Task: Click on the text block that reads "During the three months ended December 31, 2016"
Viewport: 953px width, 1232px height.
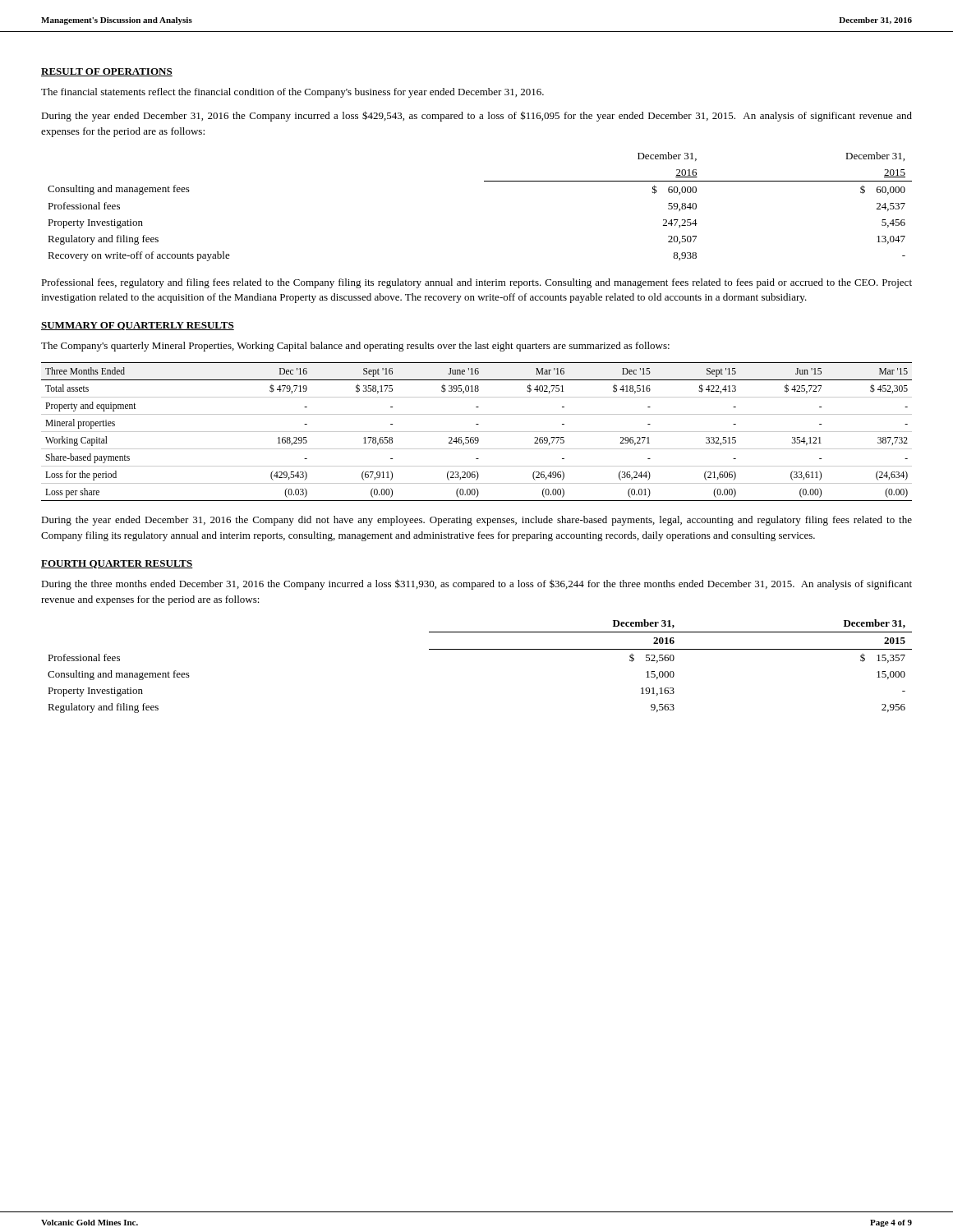Action: (x=476, y=591)
